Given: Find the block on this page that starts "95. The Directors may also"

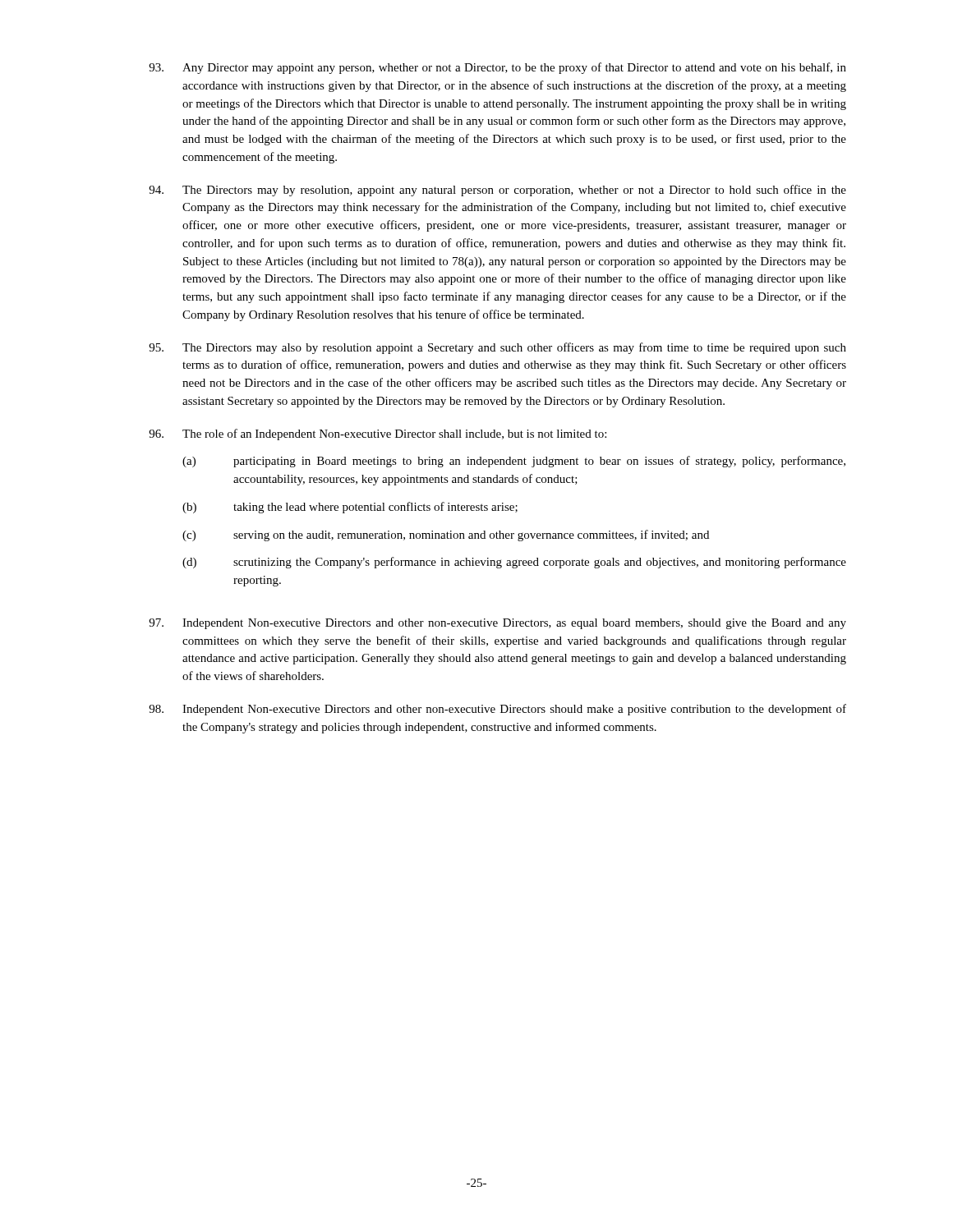Looking at the screenshot, I should coord(476,375).
